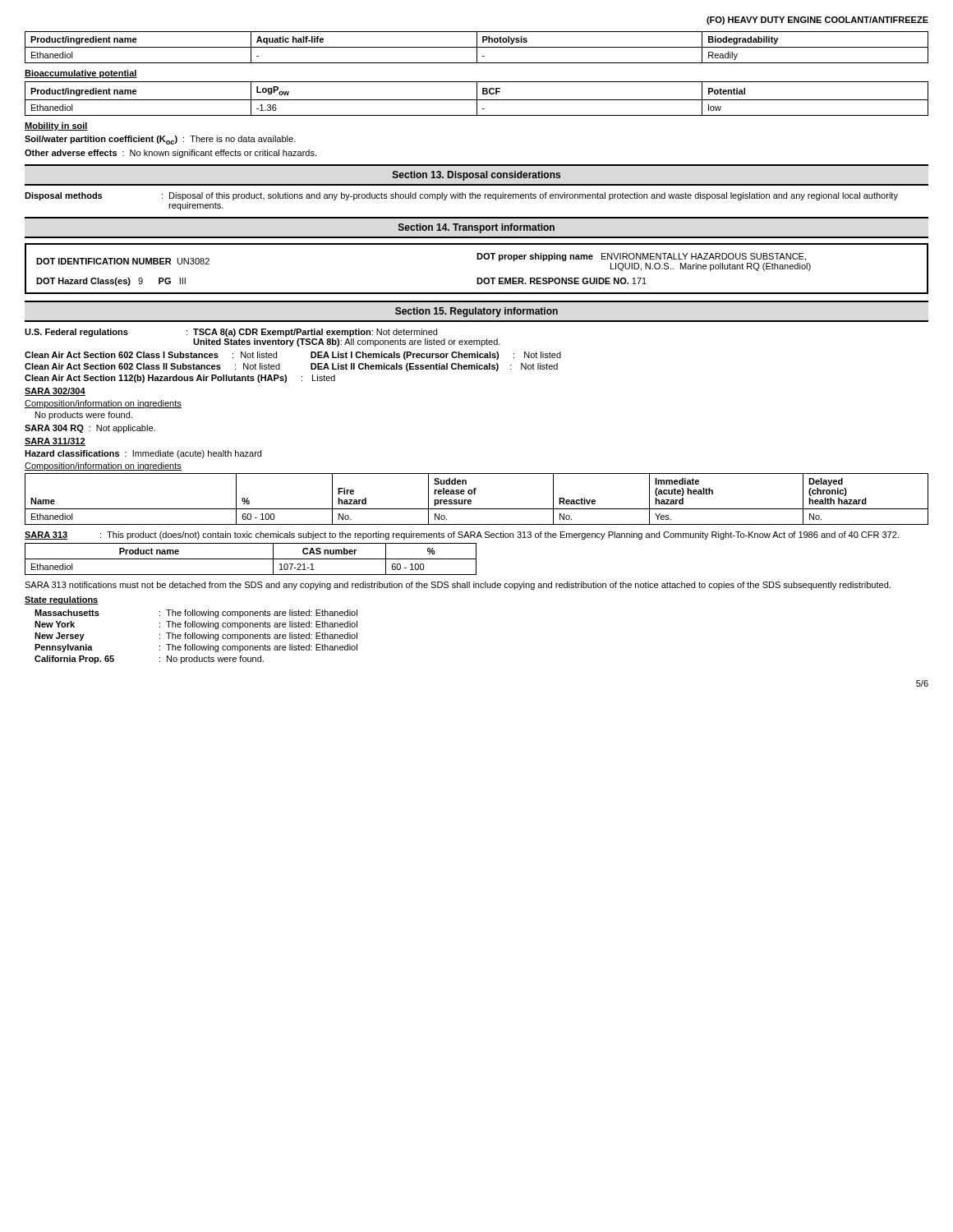Click on the passage starting "Bioaccumulative potential"

81,73
